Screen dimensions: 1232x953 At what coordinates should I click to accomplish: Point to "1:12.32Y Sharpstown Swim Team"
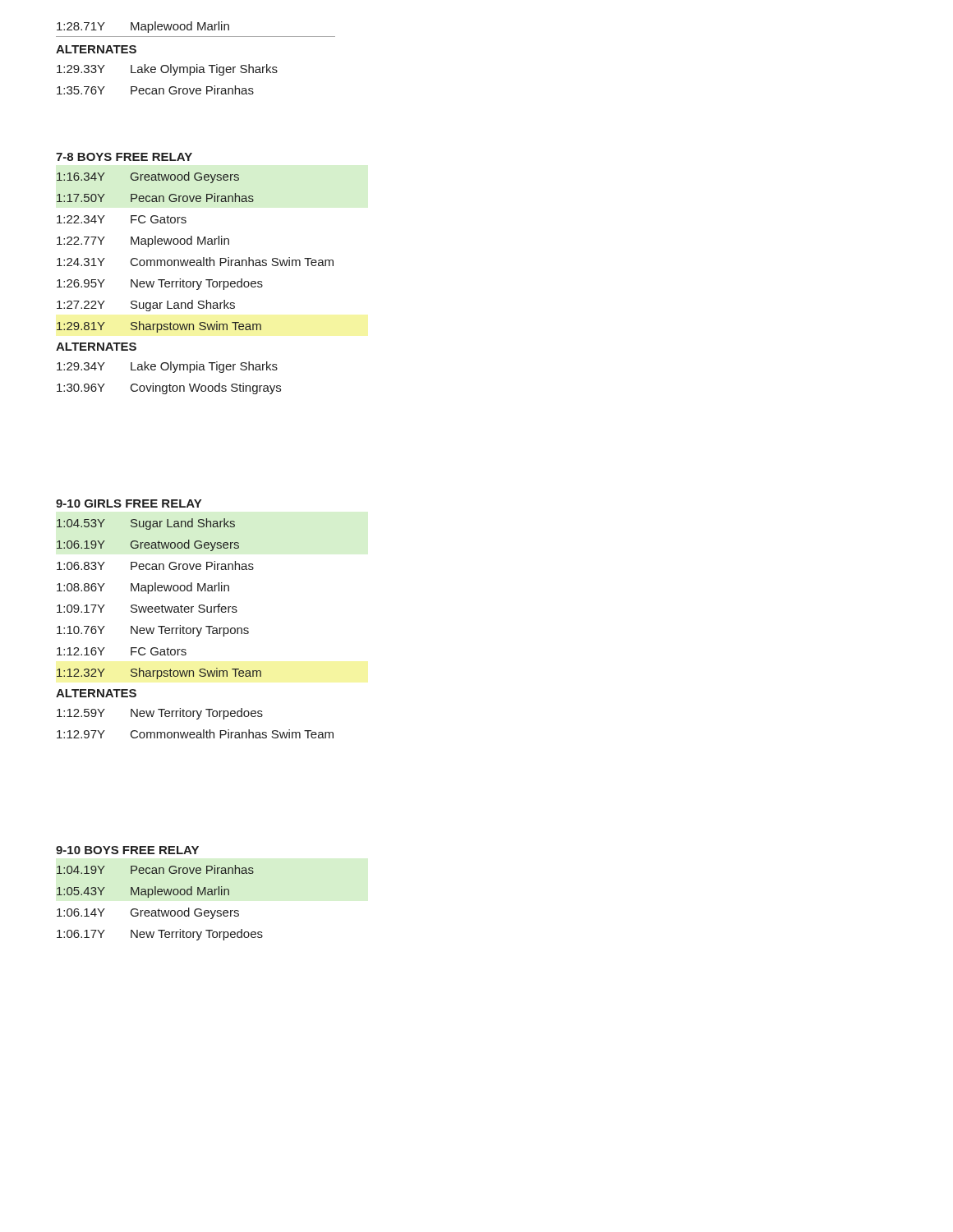click(x=212, y=672)
